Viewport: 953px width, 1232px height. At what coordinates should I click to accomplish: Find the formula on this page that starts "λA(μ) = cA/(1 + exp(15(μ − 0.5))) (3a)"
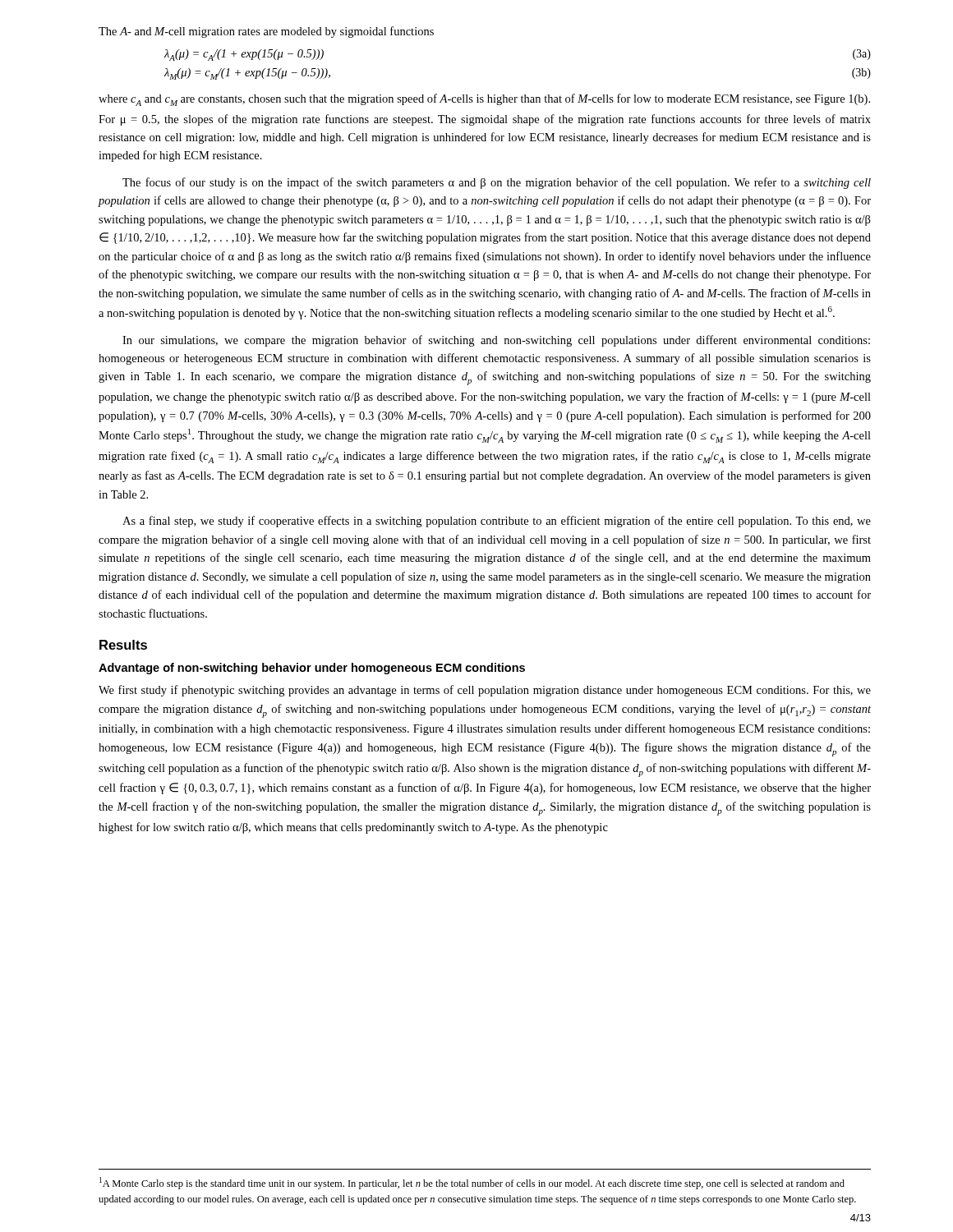click(253, 55)
